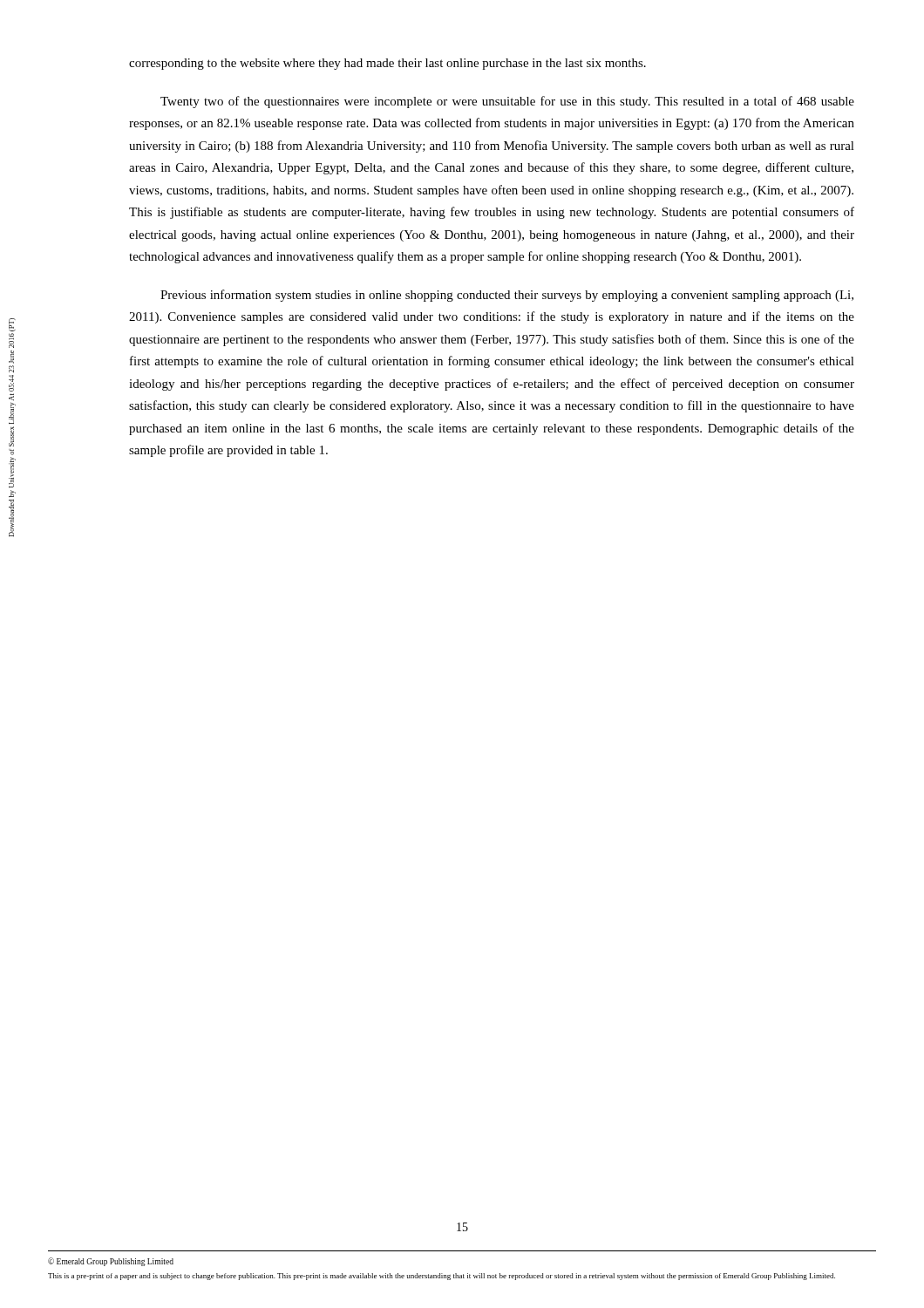Where is the passage that starts "Twenty two of the questionnaires were incomplete or"?

492,179
